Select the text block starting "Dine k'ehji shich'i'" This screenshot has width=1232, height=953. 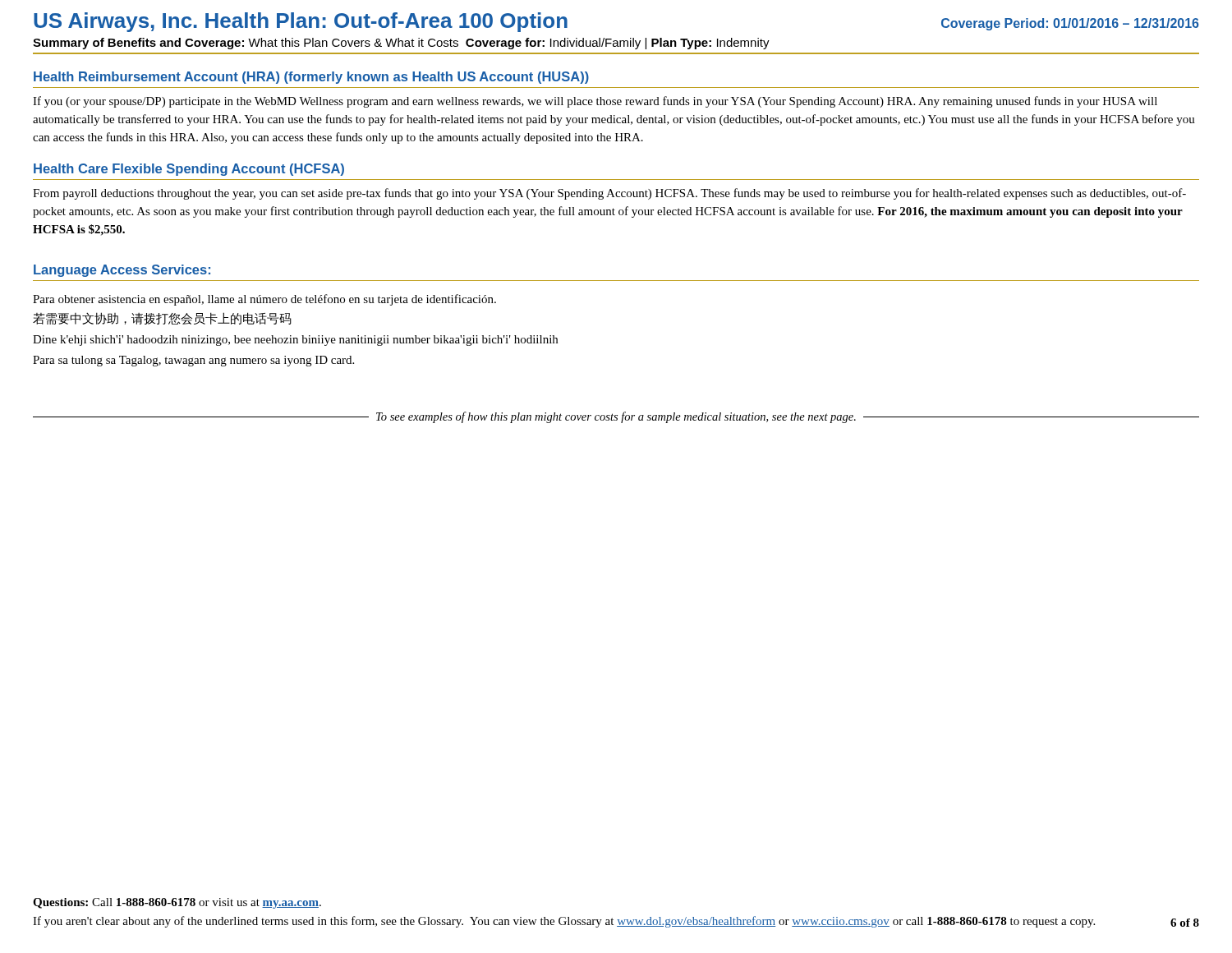click(x=296, y=339)
